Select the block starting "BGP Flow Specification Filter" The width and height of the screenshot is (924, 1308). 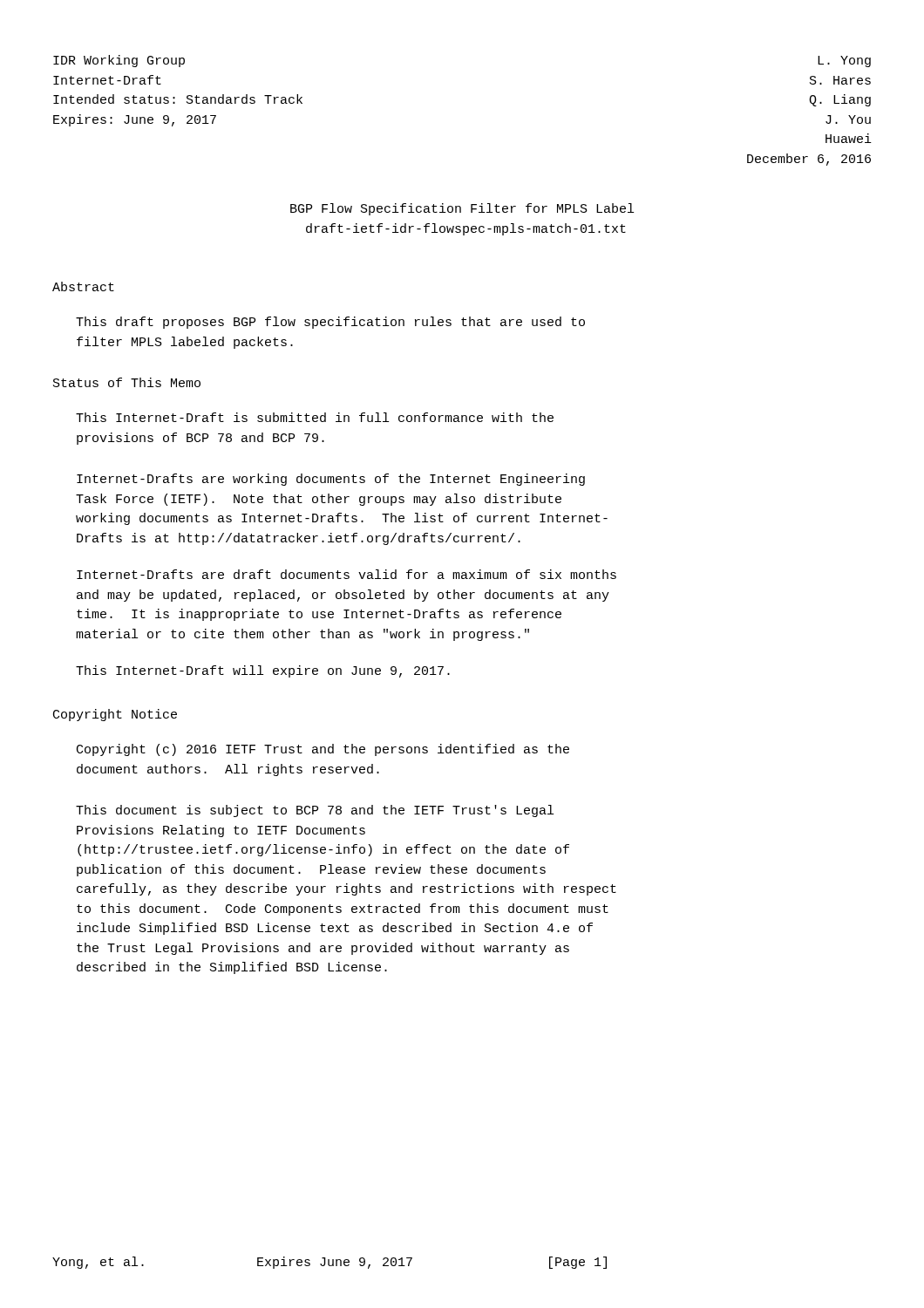[x=462, y=220]
